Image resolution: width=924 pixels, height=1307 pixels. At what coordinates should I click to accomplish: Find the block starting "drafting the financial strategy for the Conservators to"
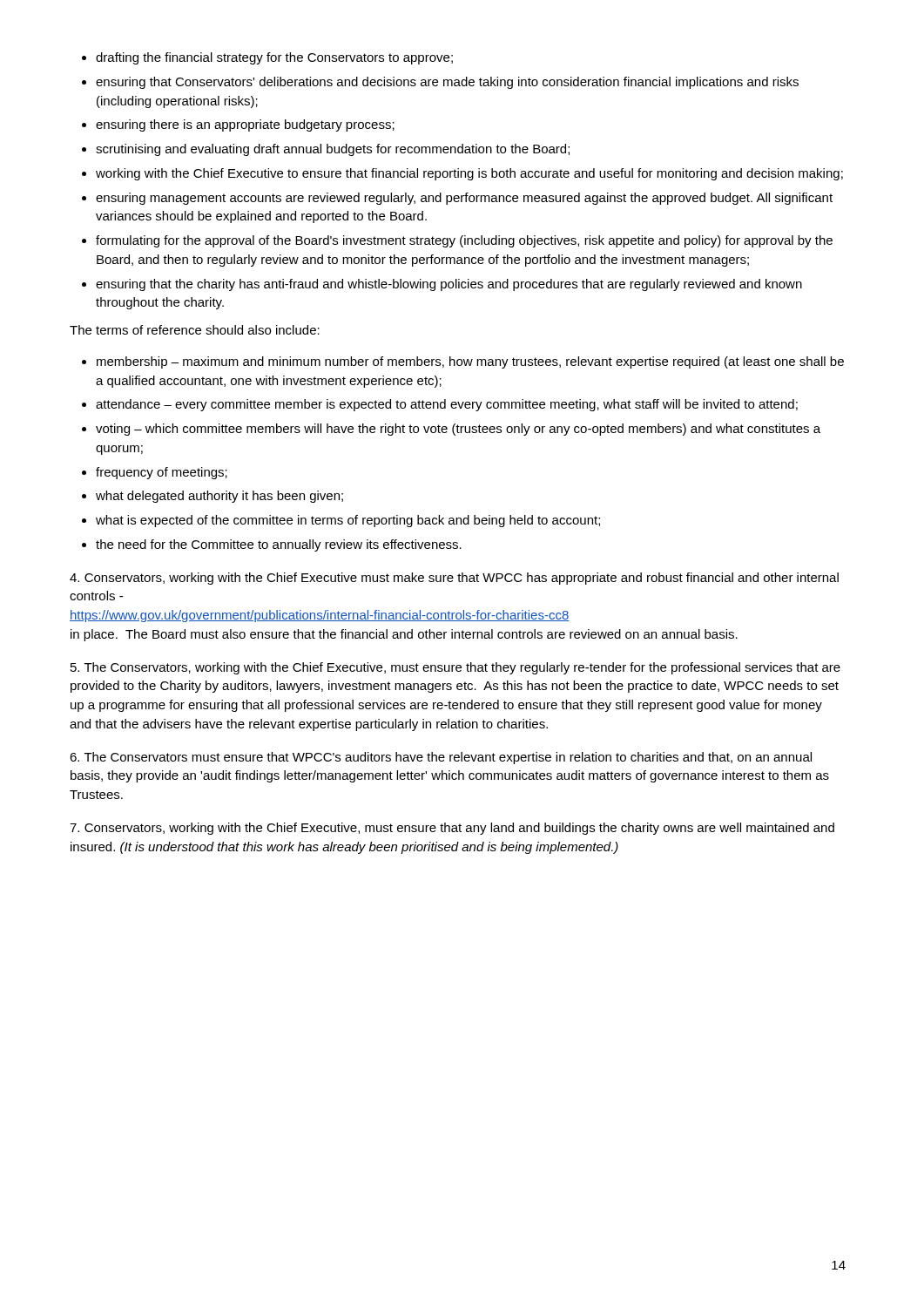(458, 180)
